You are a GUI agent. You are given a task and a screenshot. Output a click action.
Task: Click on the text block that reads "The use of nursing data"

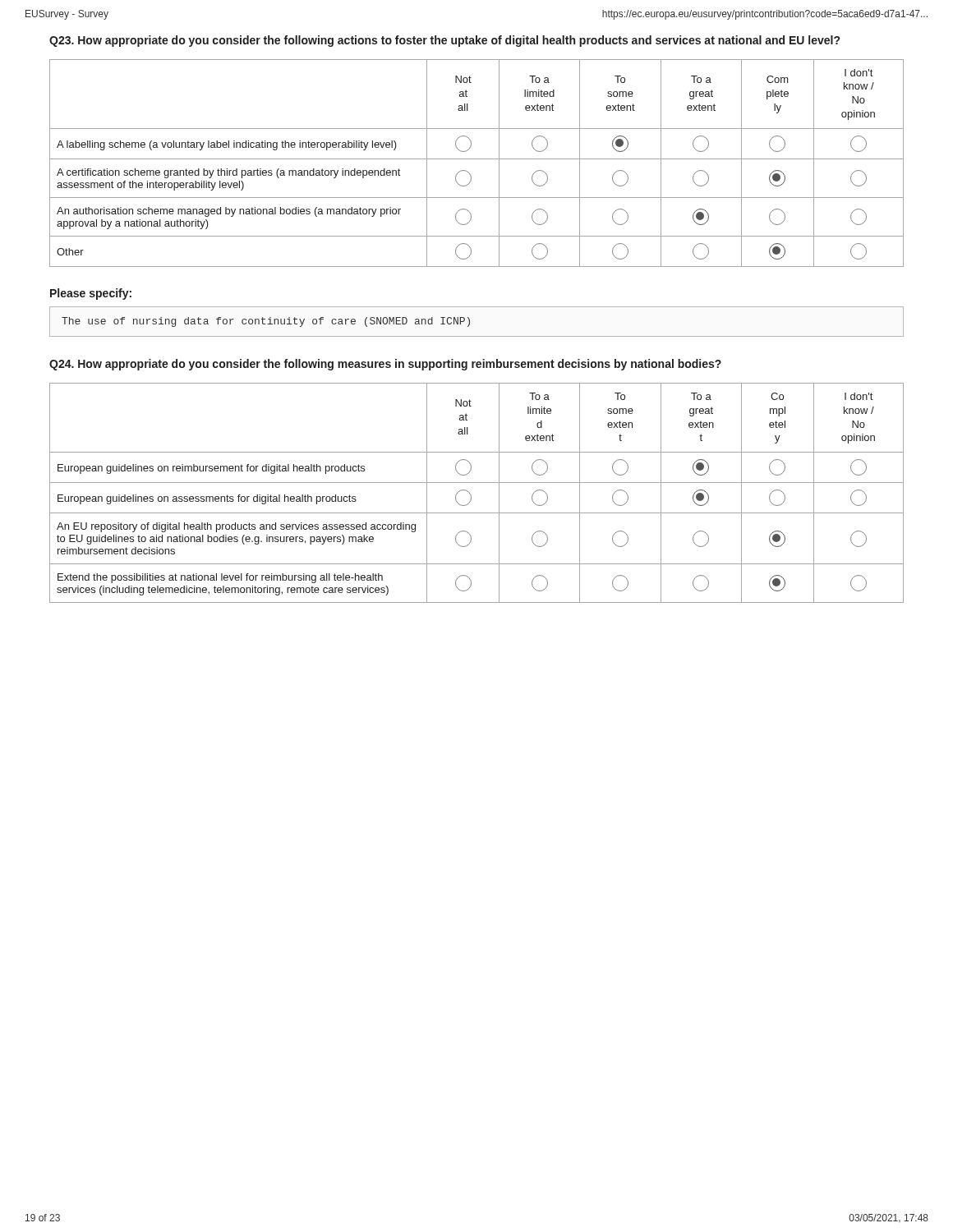point(267,322)
